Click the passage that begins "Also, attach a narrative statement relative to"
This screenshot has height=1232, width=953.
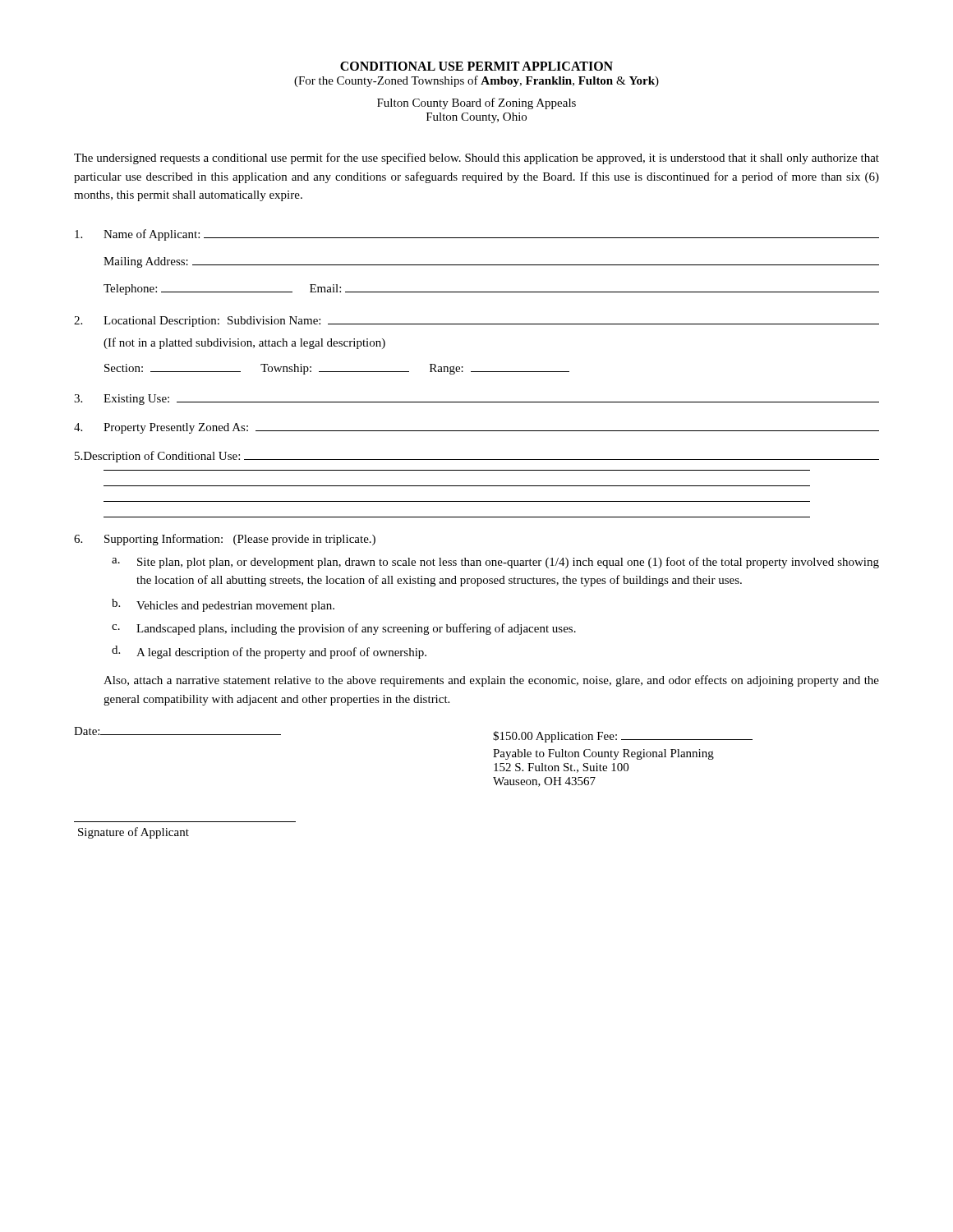[491, 689]
